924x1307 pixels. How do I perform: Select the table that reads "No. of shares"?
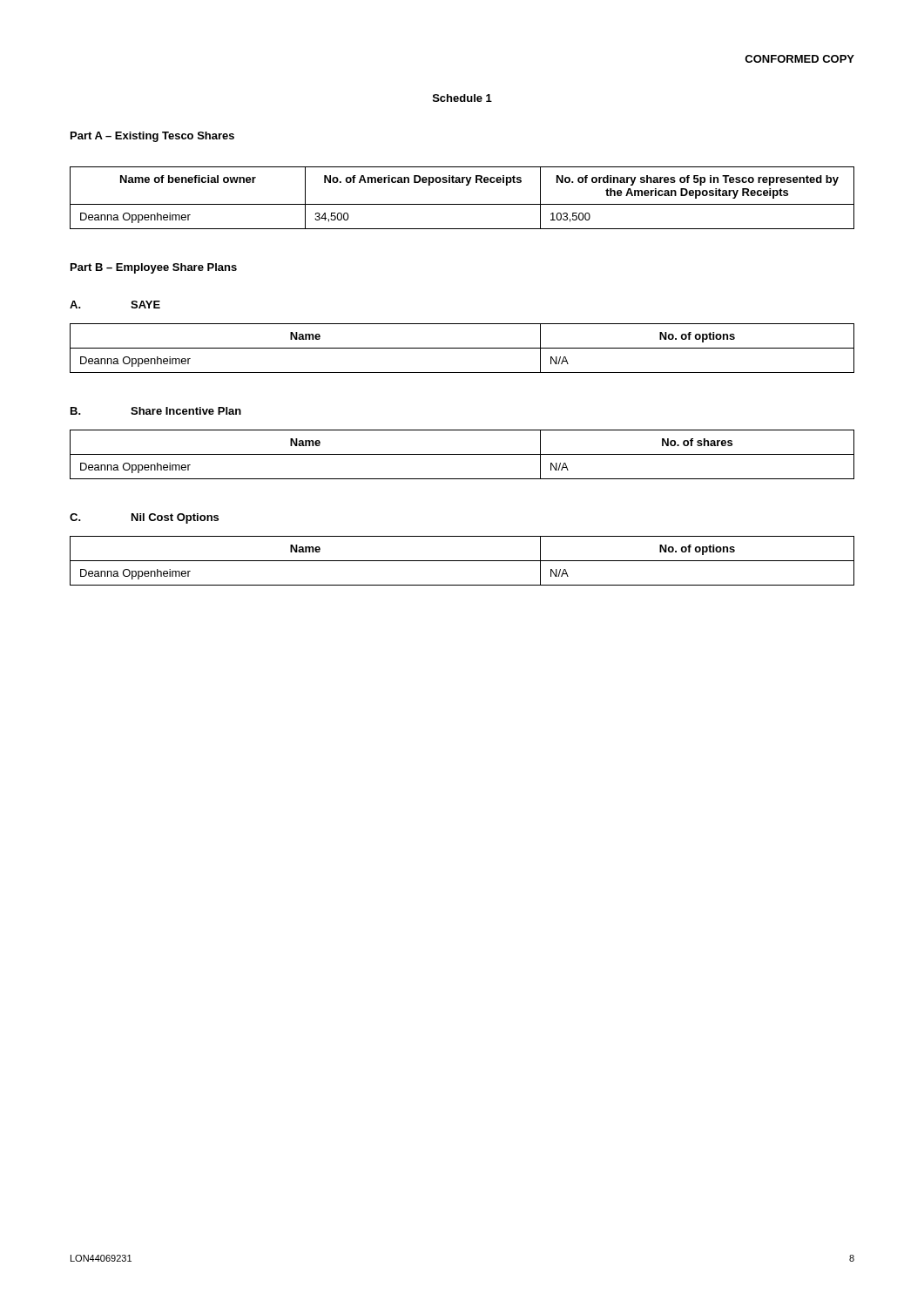pos(462,454)
